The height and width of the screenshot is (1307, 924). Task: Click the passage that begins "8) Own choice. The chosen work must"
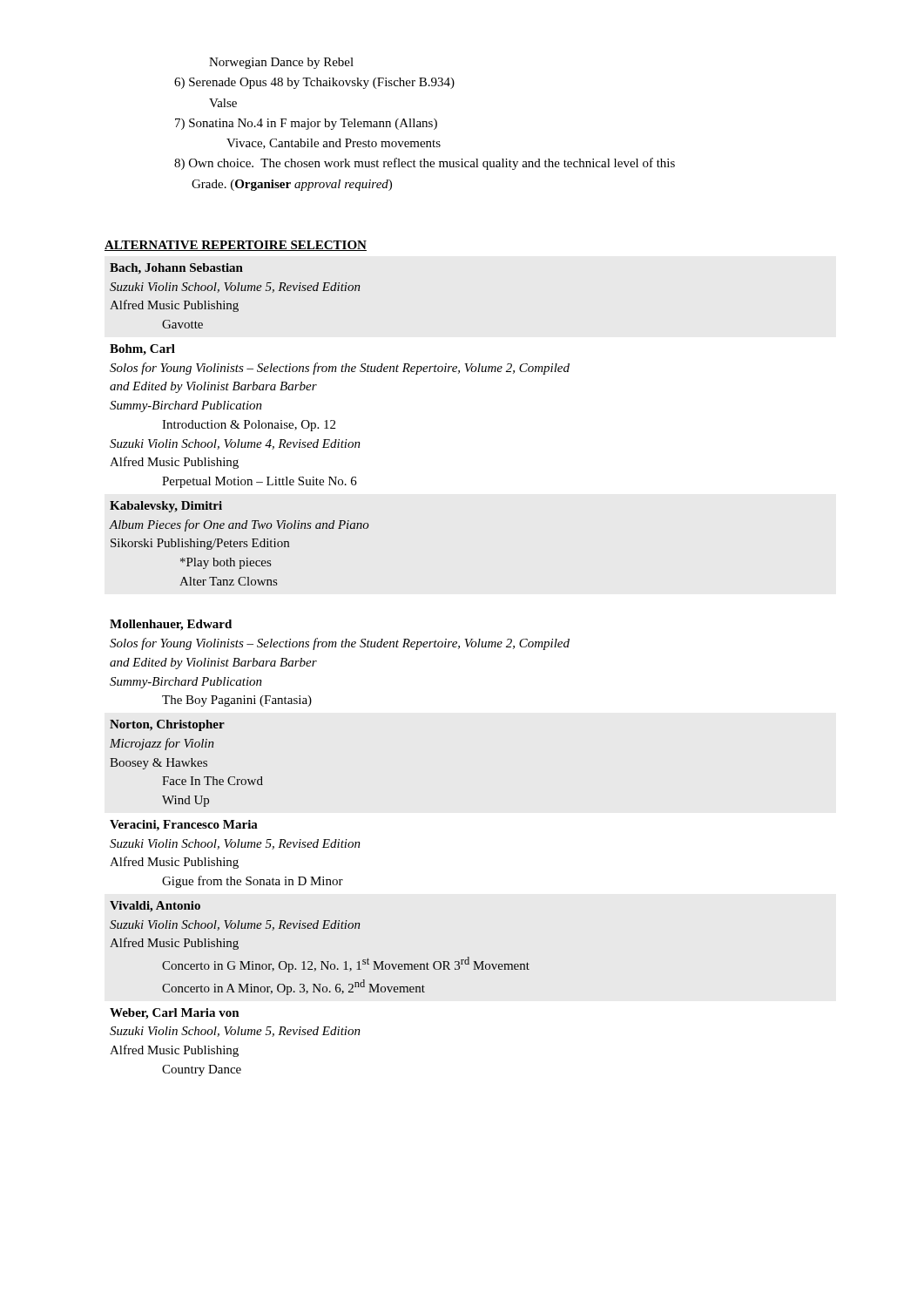pyautogui.click(x=425, y=175)
